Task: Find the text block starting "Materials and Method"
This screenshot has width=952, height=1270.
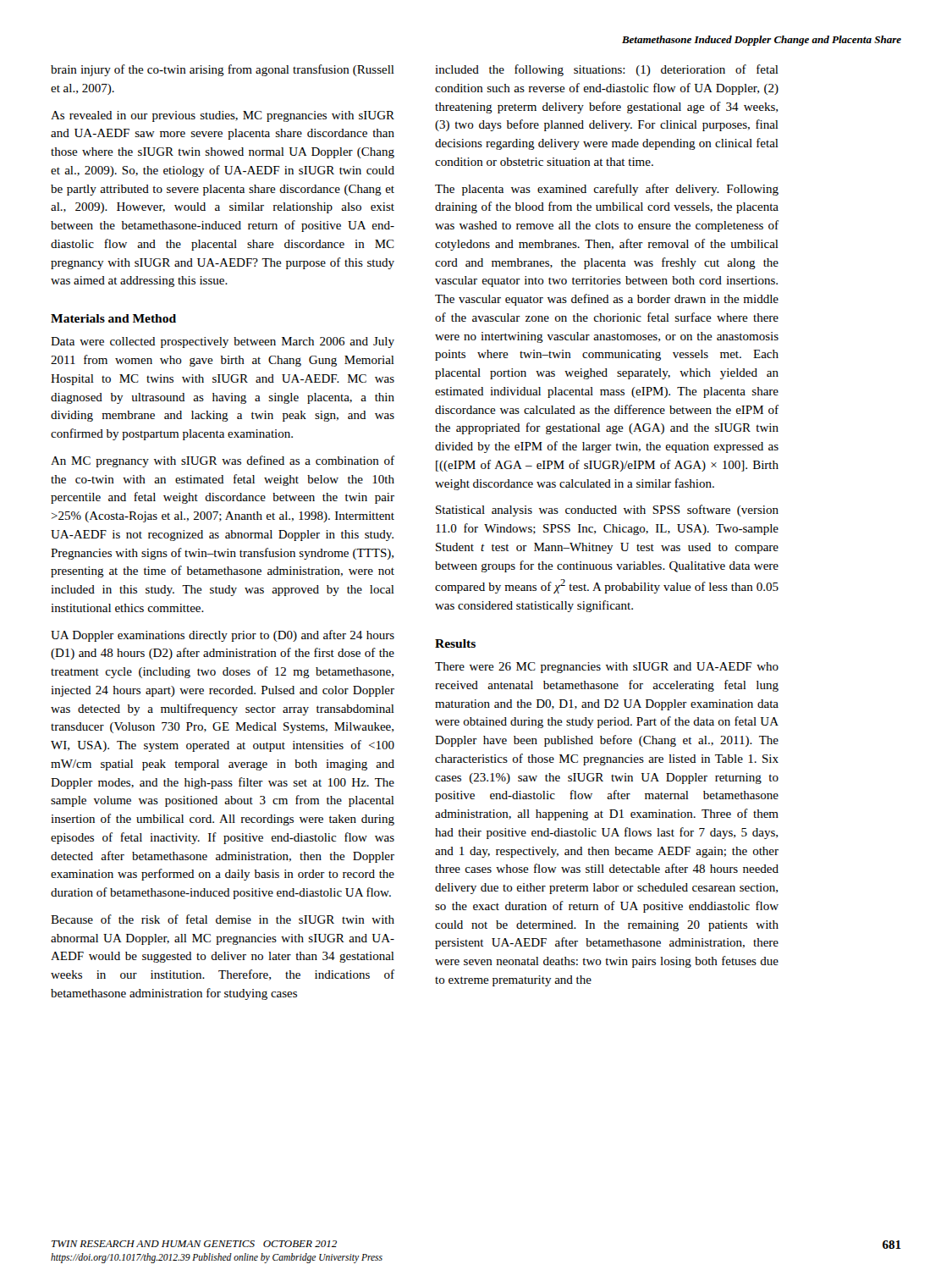Action: click(x=113, y=318)
